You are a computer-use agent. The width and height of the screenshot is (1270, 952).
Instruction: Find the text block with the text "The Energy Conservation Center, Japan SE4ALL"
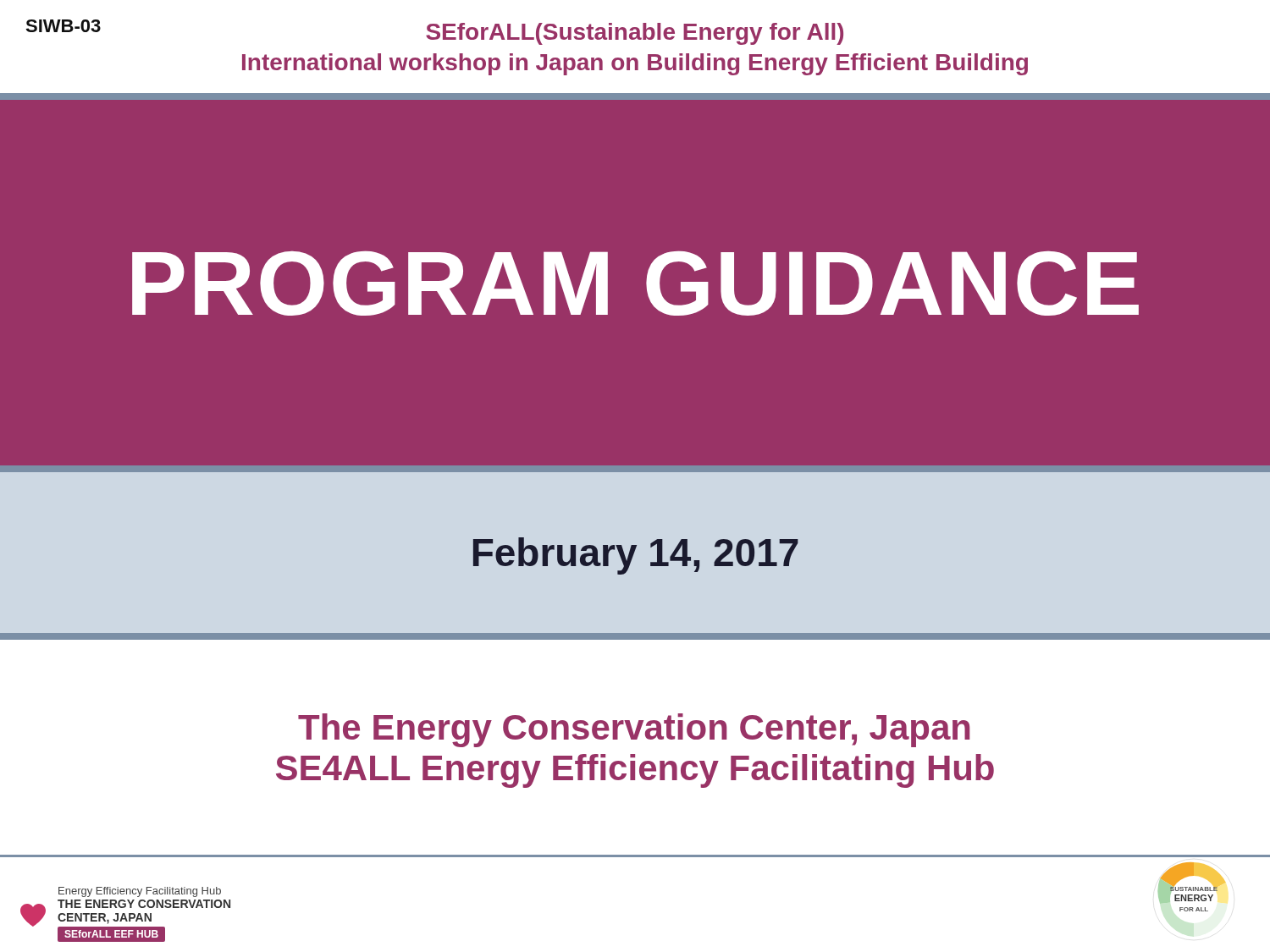pyautogui.click(x=635, y=747)
